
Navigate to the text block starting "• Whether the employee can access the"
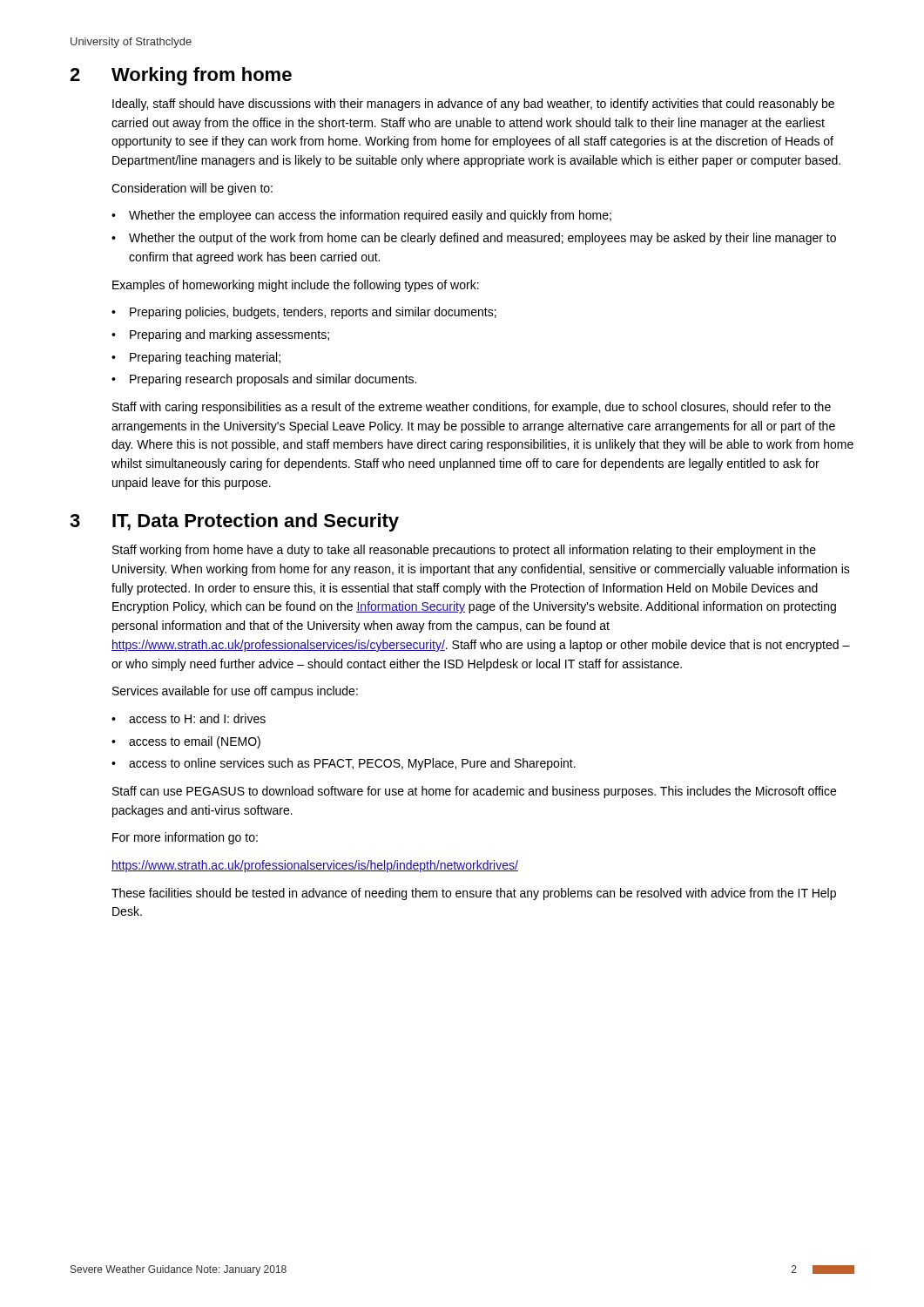[483, 216]
